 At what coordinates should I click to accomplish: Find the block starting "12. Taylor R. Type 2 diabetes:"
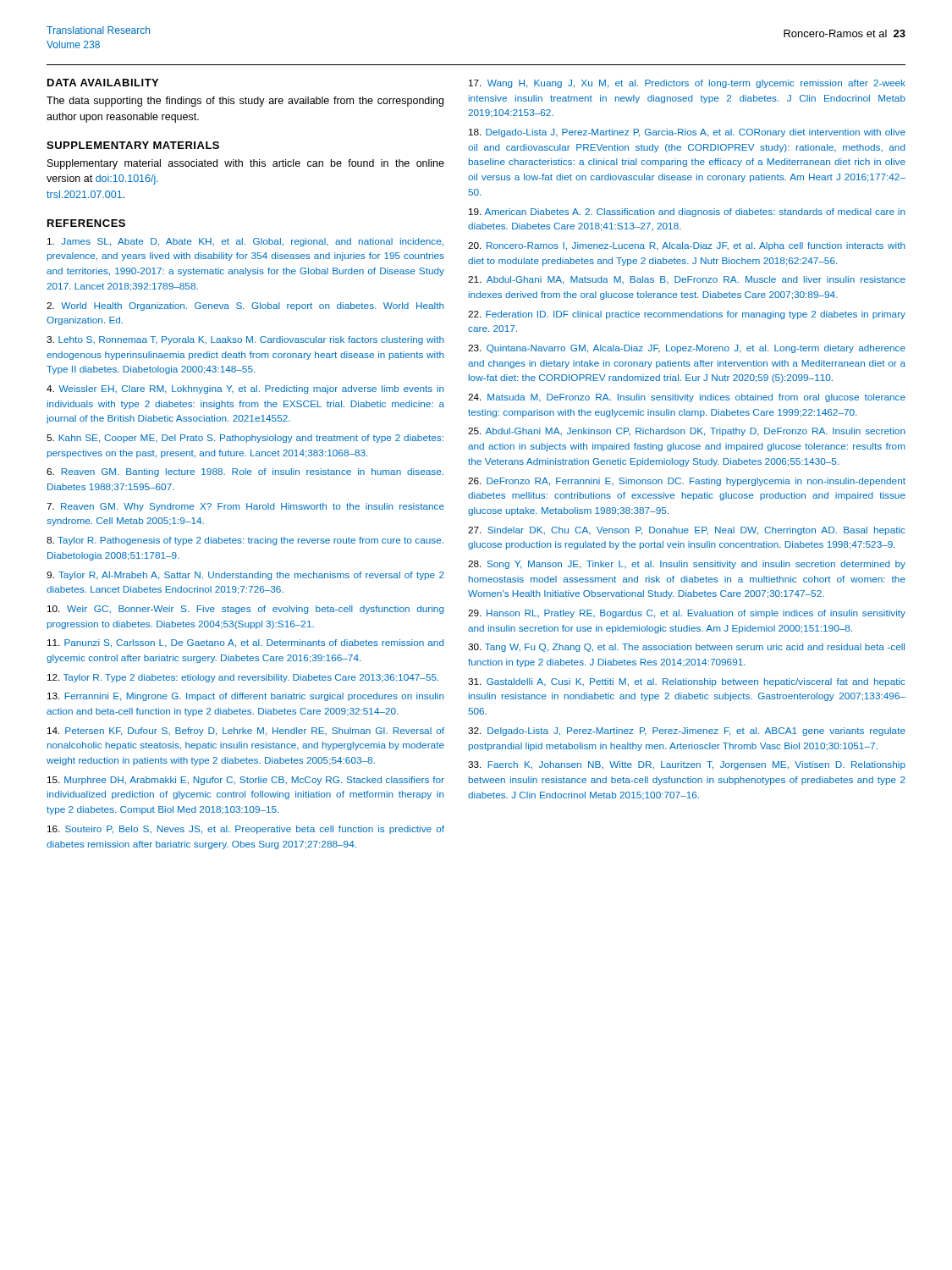click(x=243, y=677)
